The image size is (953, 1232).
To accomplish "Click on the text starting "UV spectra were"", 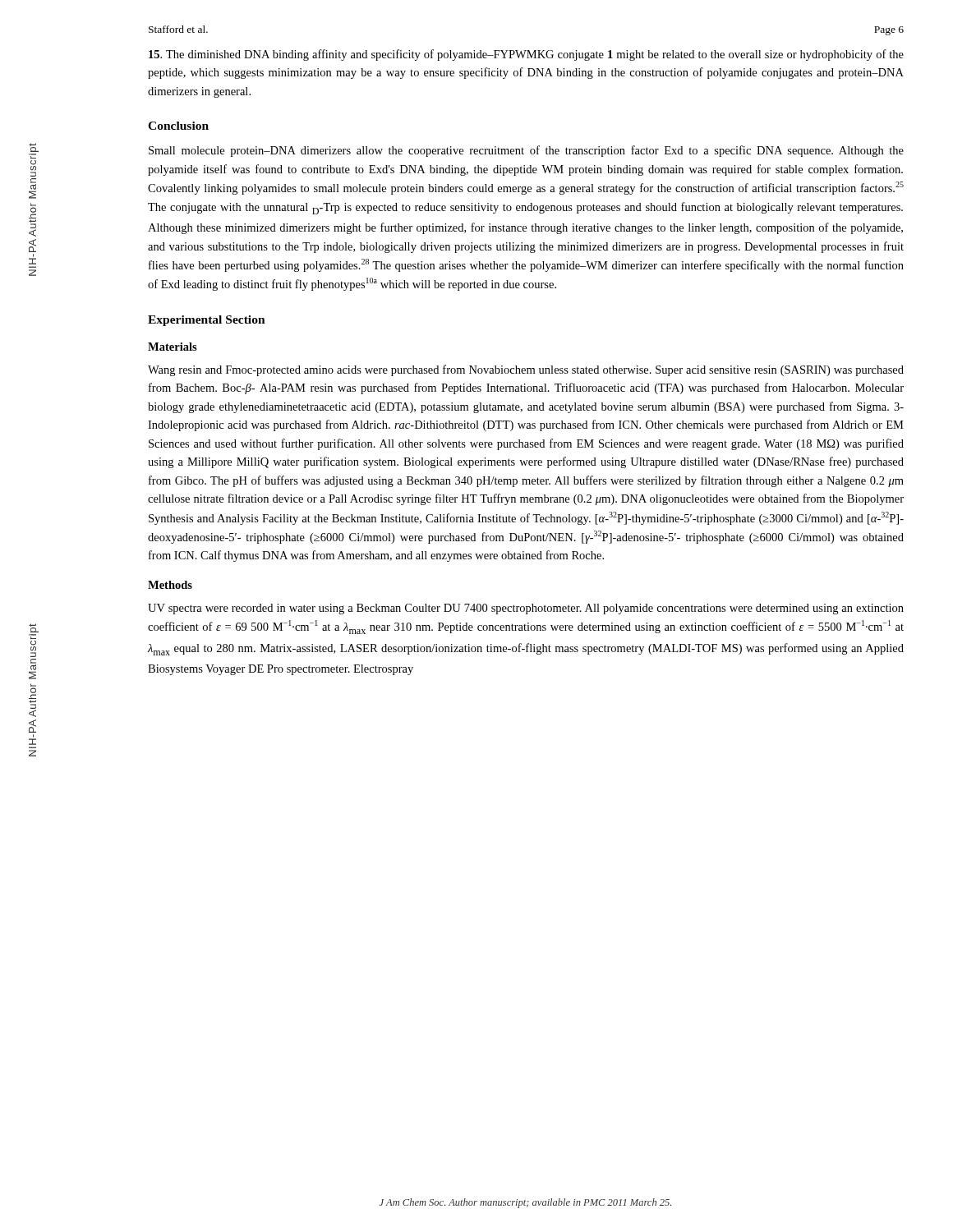I will pos(526,638).
